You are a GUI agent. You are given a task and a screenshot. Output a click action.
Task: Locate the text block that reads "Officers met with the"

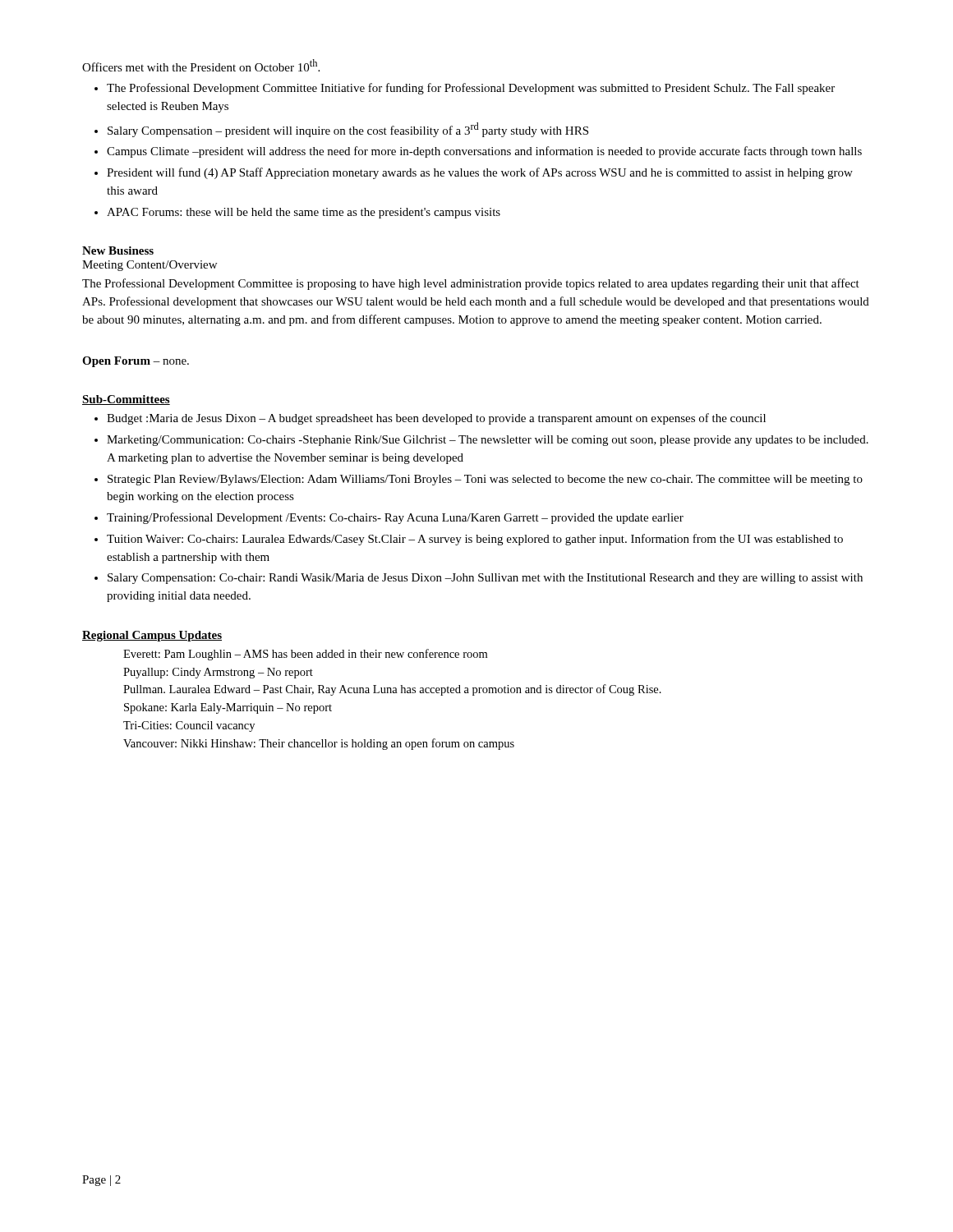(x=201, y=66)
